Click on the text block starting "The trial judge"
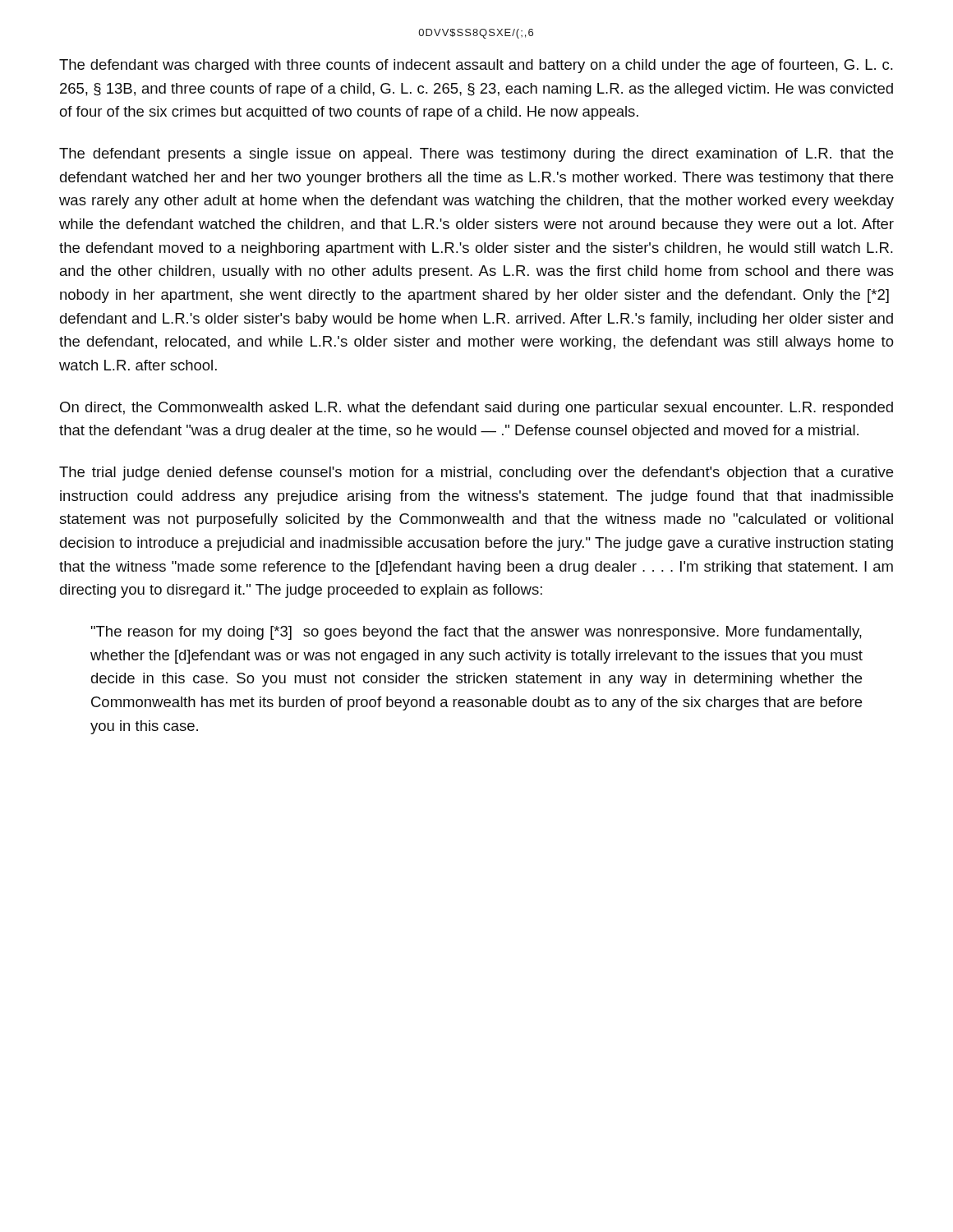The height and width of the screenshot is (1232, 953). point(476,531)
